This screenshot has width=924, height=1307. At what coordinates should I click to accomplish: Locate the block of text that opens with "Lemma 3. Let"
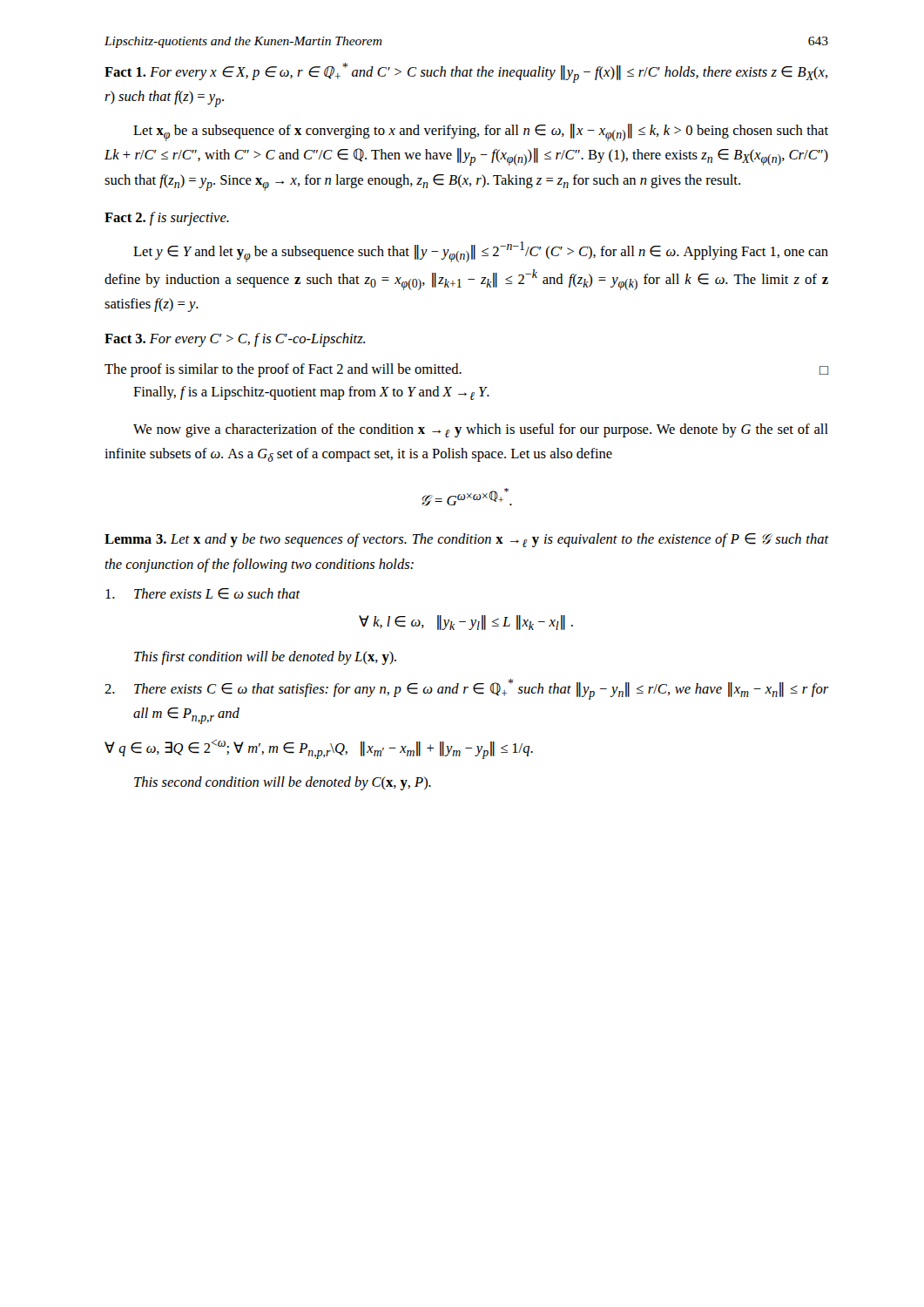[x=466, y=552]
